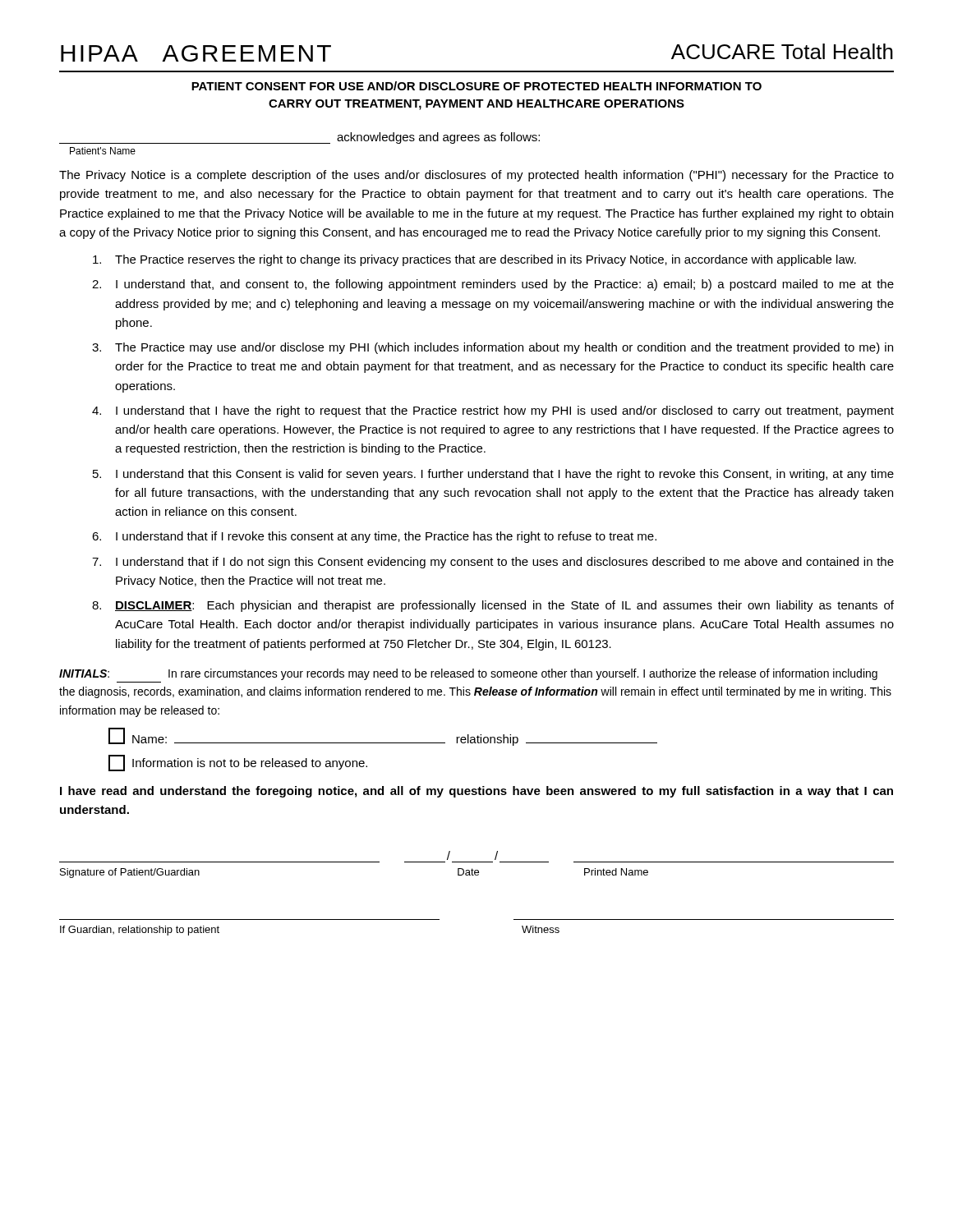Find the section header containing "PATIENT CONSENT FOR USE AND/OR DISCLOSURE"
The width and height of the screenshot is (953, 1232).
pyautogui.click(x=476, y=94)
